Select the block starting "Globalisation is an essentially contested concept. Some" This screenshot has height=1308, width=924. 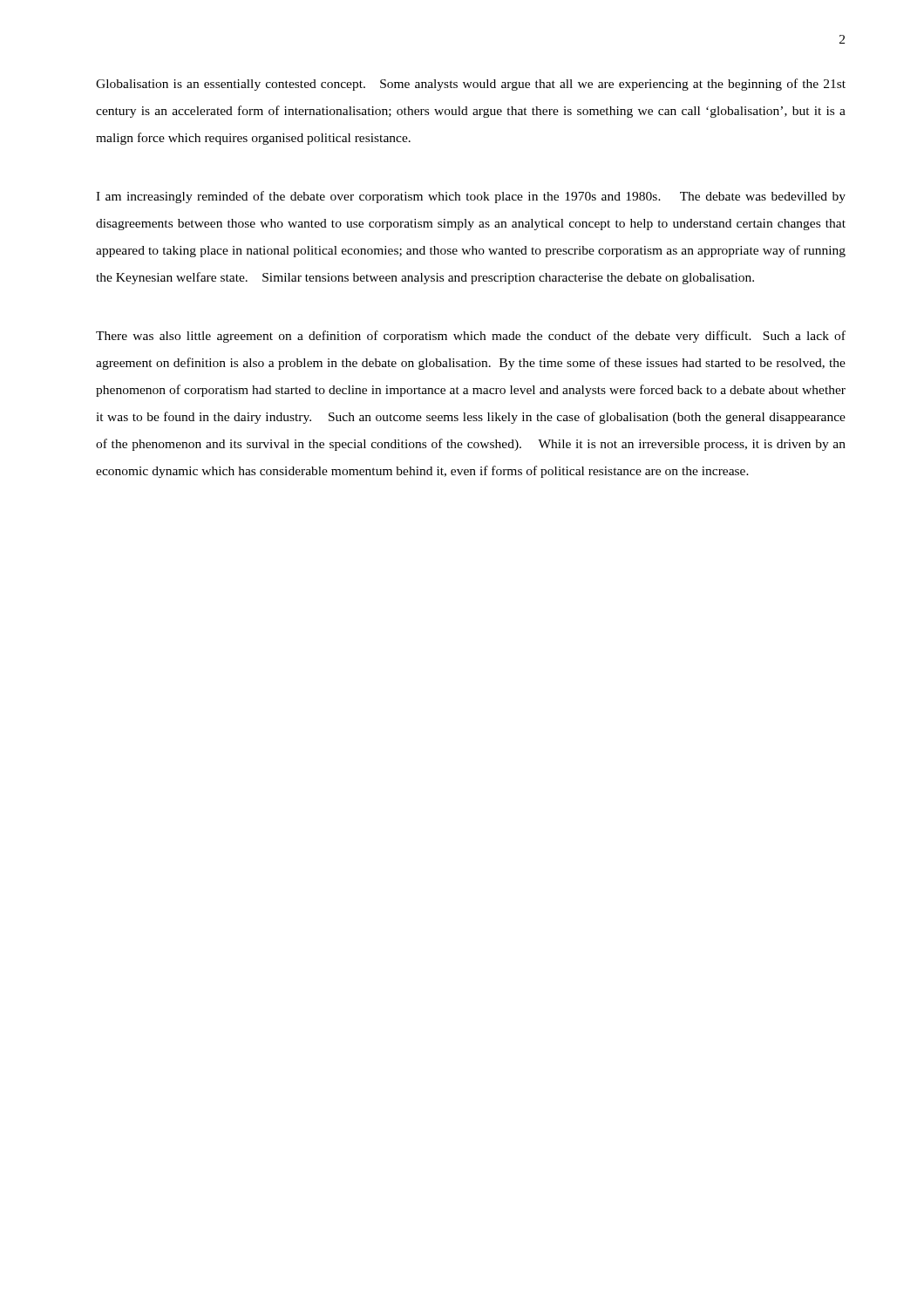click(x=471, y=110)
